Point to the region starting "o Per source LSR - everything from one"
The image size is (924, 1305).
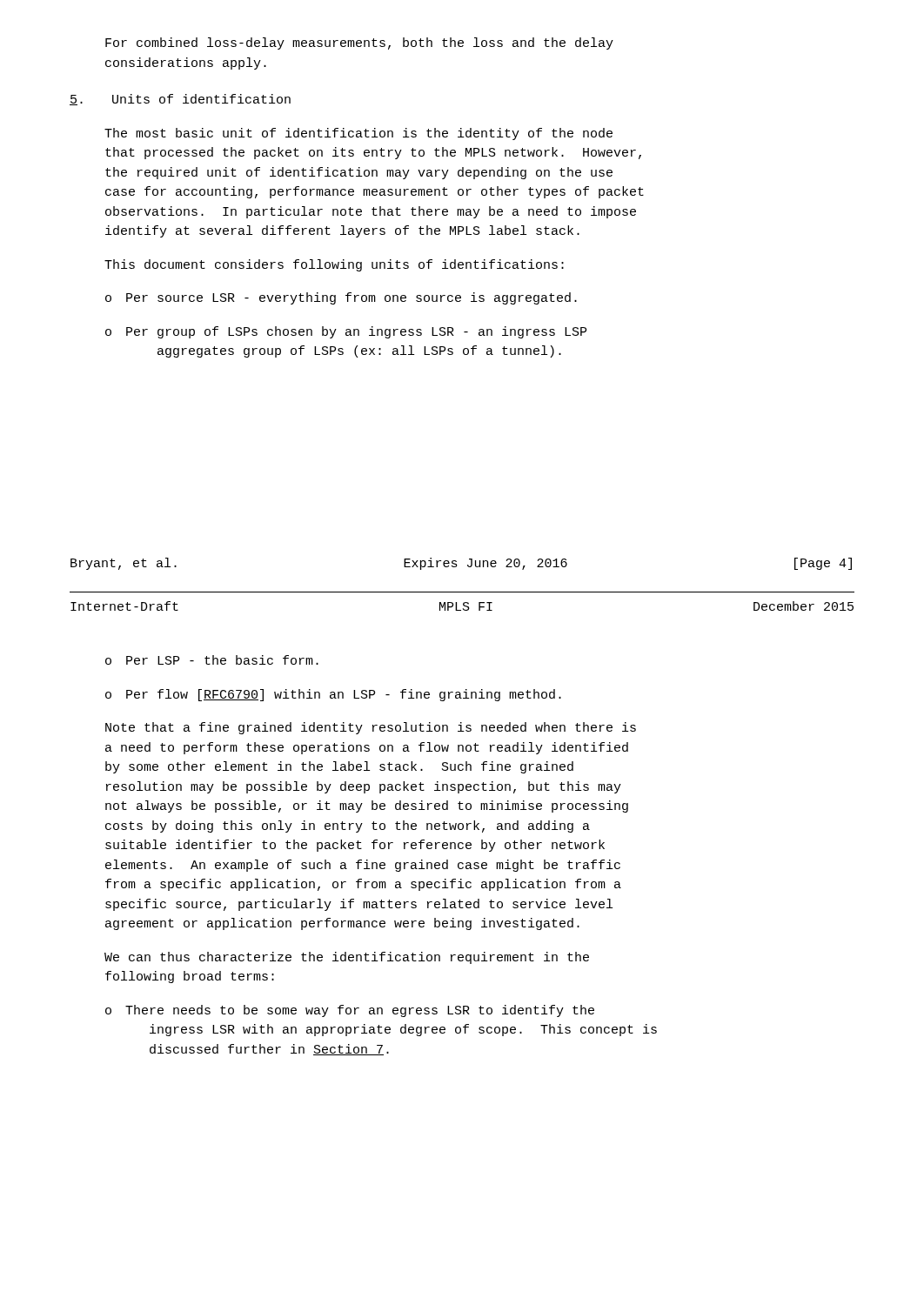tap(342, 299)
